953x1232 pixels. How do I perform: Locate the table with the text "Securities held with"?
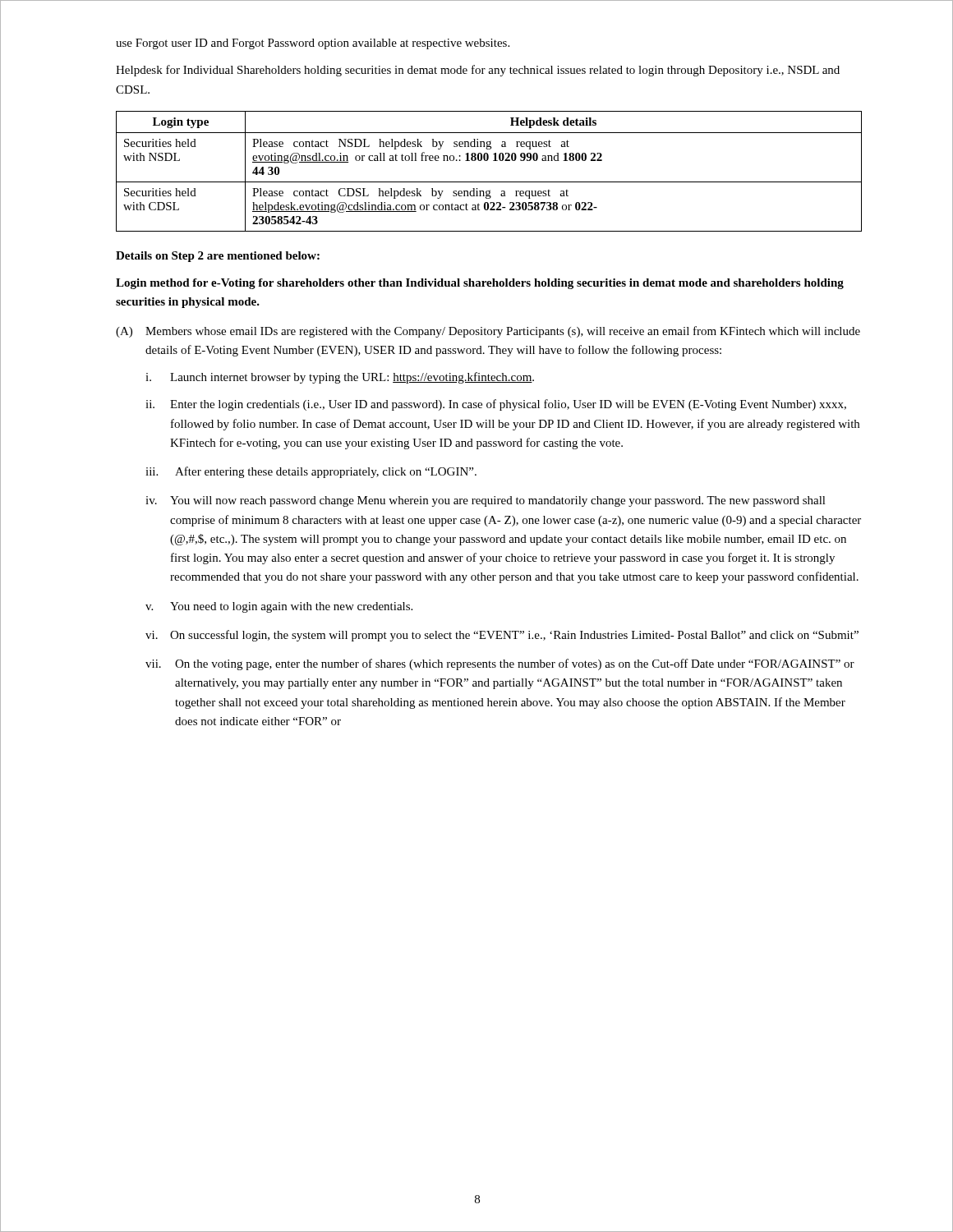(x=489, y=171)
